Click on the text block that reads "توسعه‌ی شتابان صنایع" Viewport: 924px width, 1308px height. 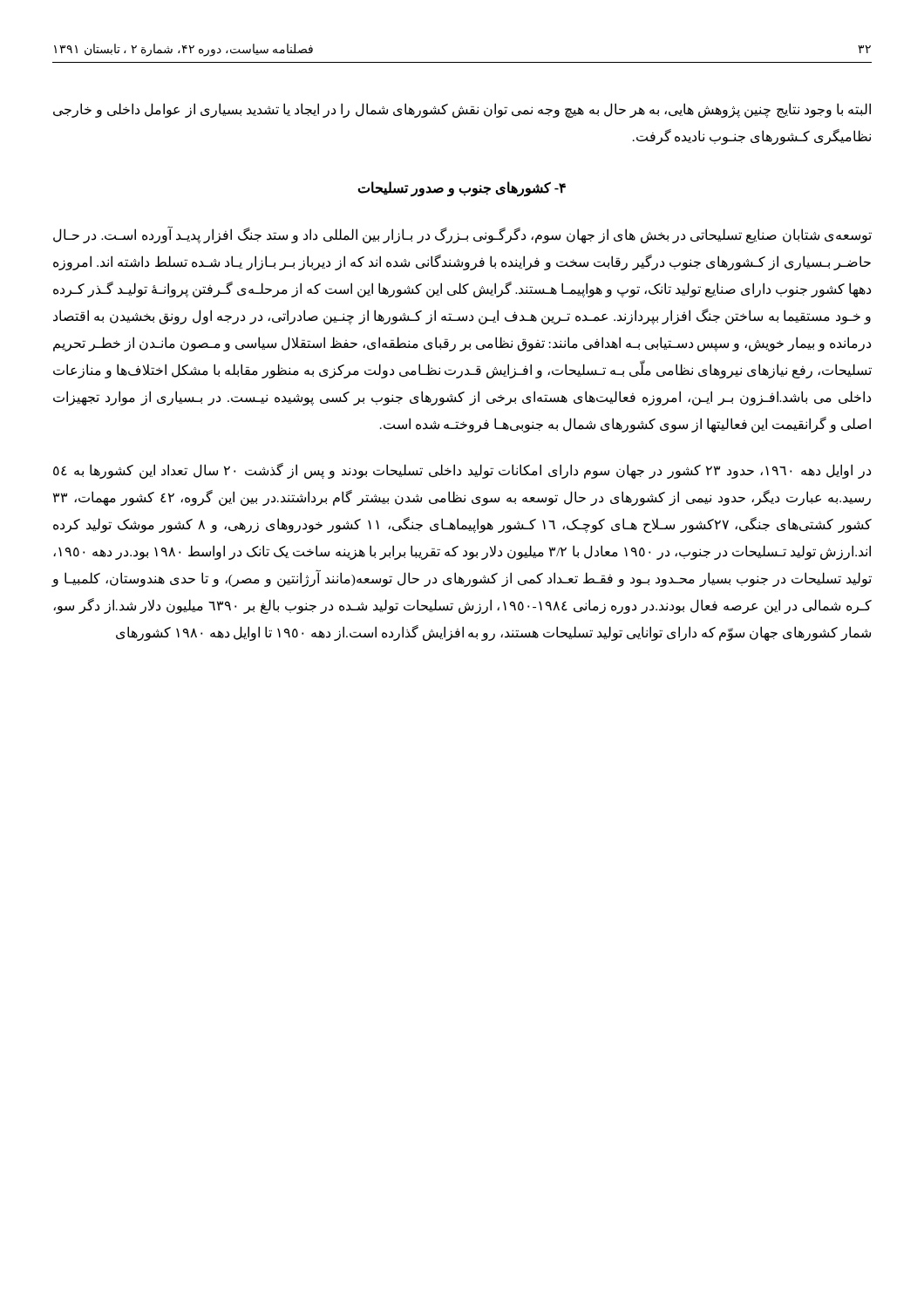pos(462,330)
